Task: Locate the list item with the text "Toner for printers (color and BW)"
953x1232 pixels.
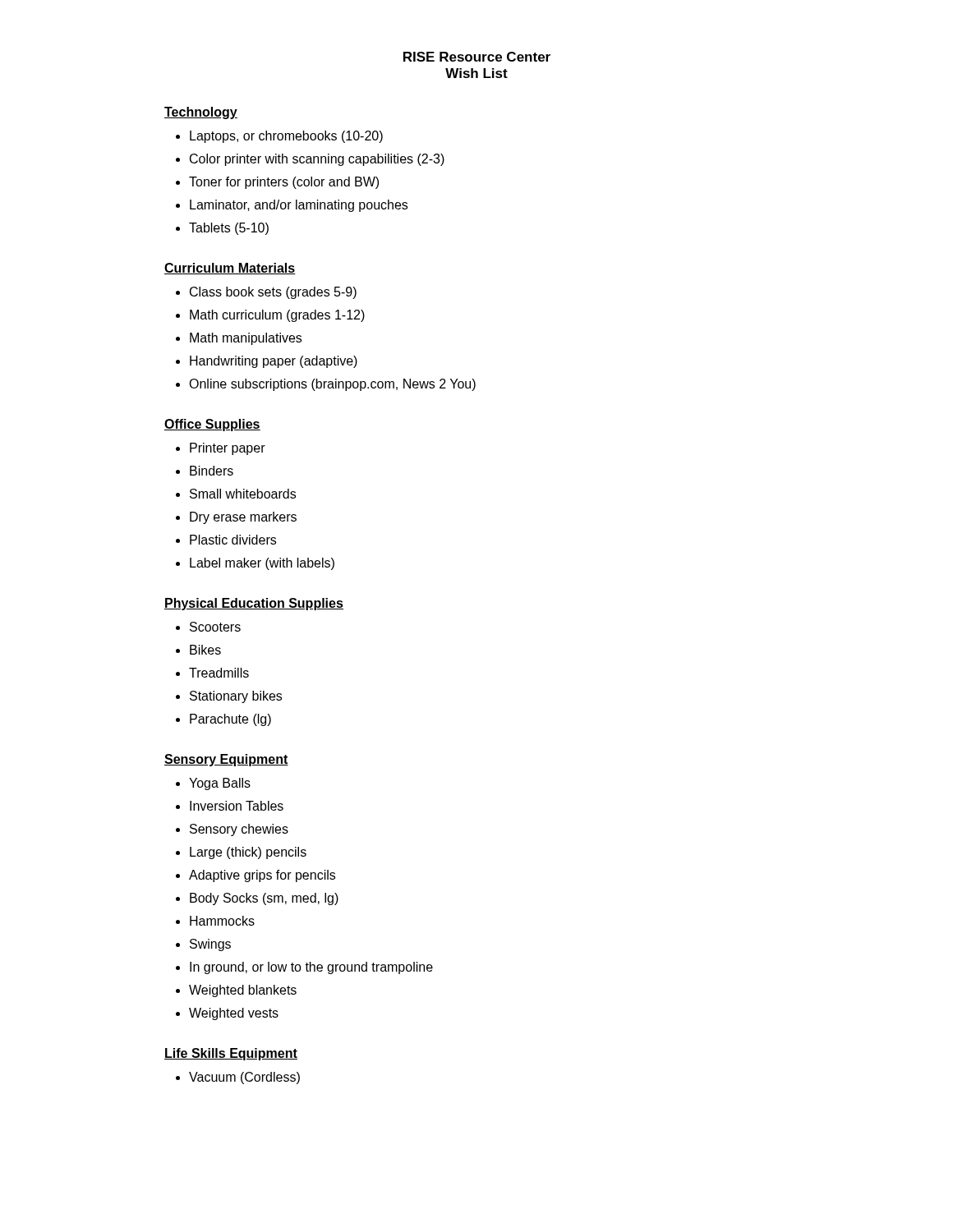Action: point(277,183)
